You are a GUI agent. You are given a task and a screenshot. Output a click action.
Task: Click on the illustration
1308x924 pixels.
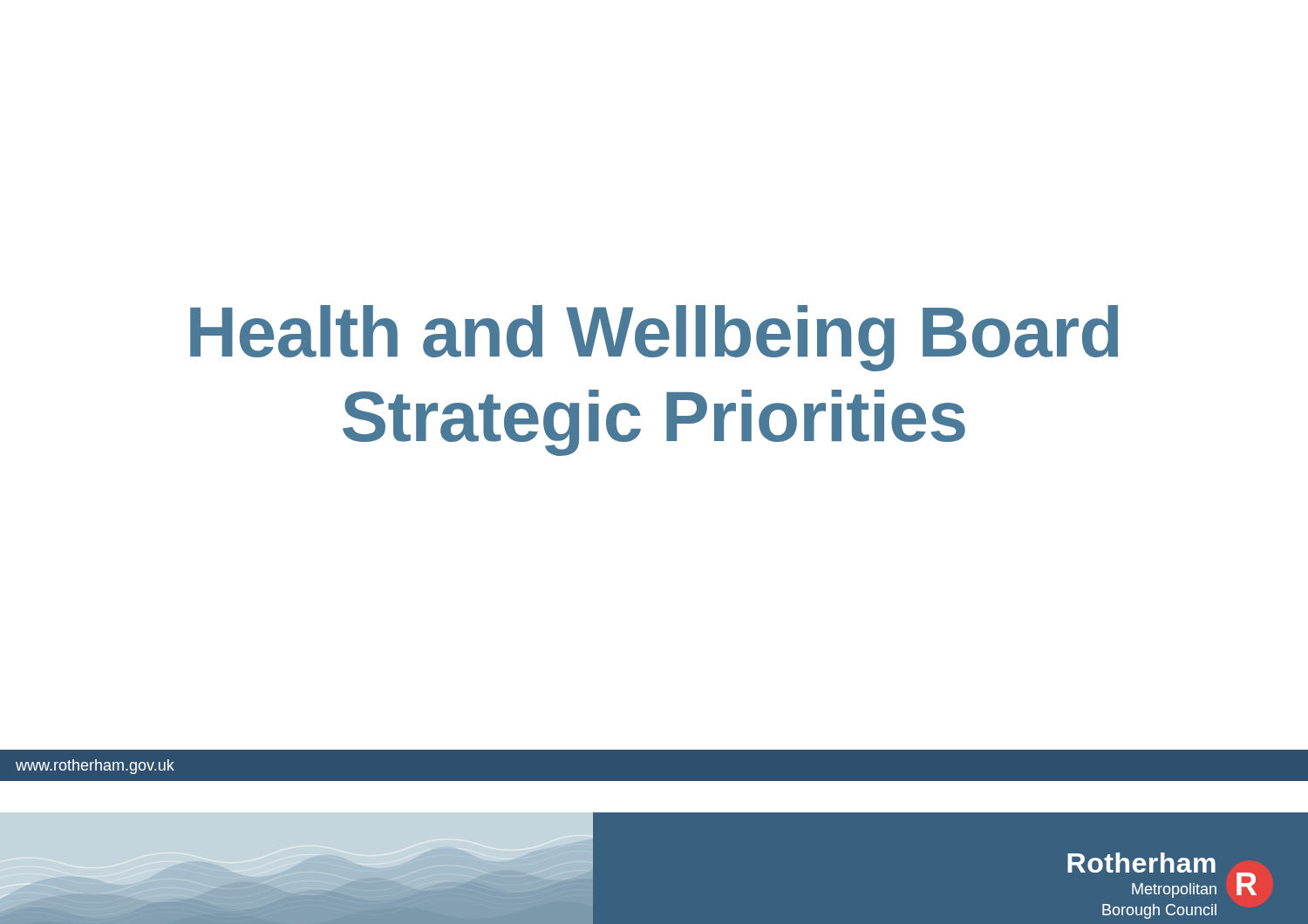(654, 853)
